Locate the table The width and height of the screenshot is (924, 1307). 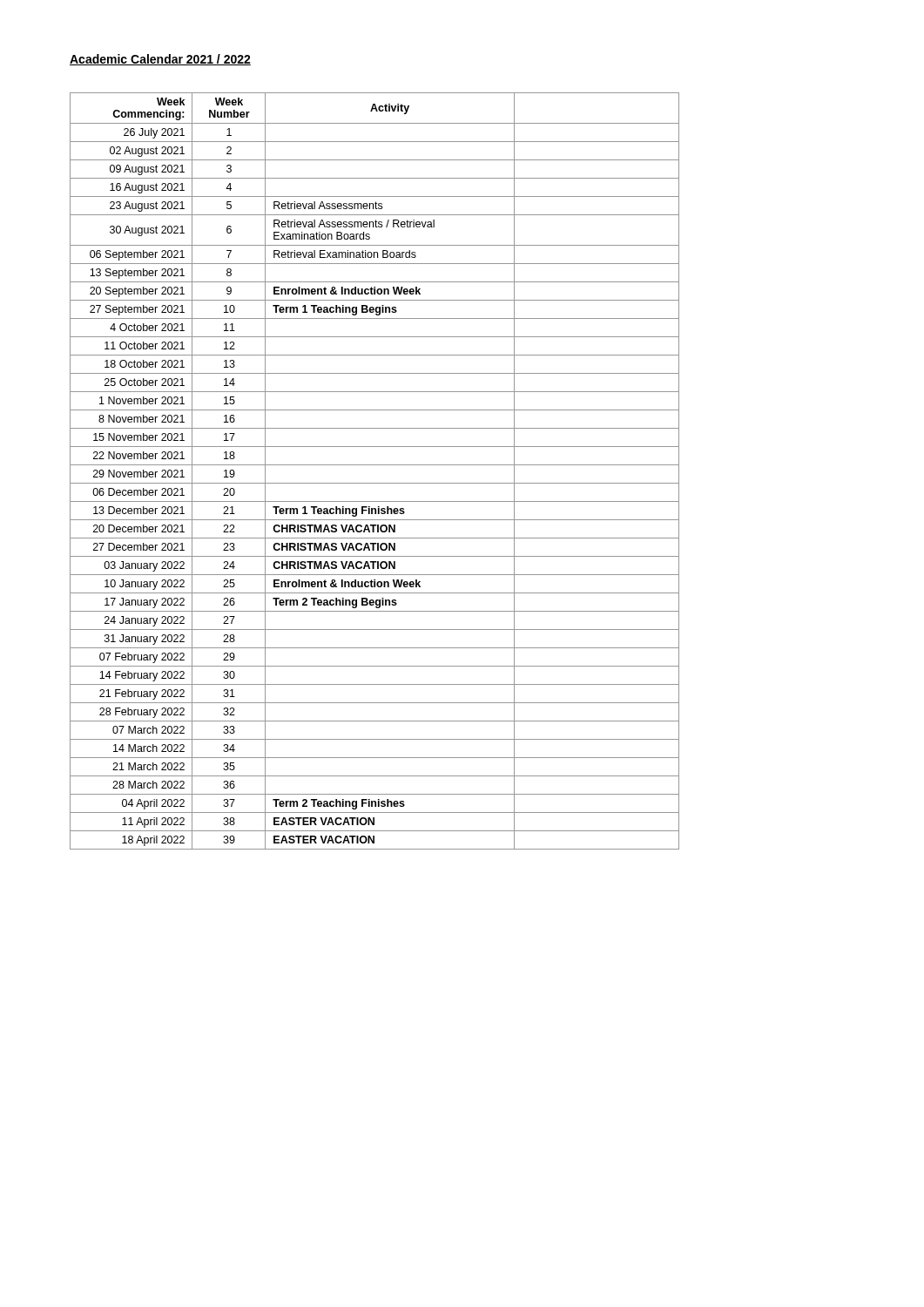(x=462, y=471)
